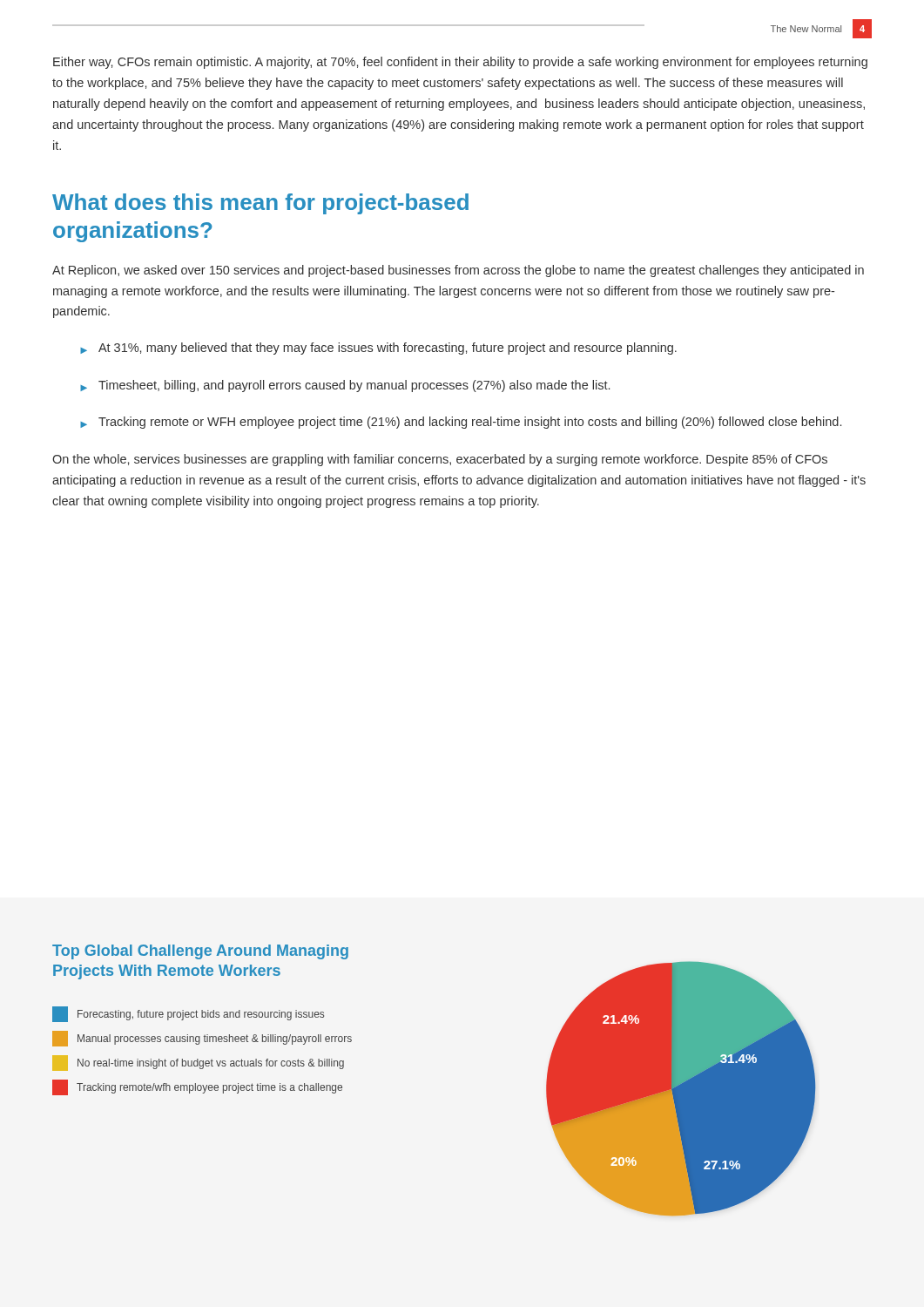Select the text block starting "Forecasting, future project"
This screenshot has height=1307, width=924.
point(188,1014)
